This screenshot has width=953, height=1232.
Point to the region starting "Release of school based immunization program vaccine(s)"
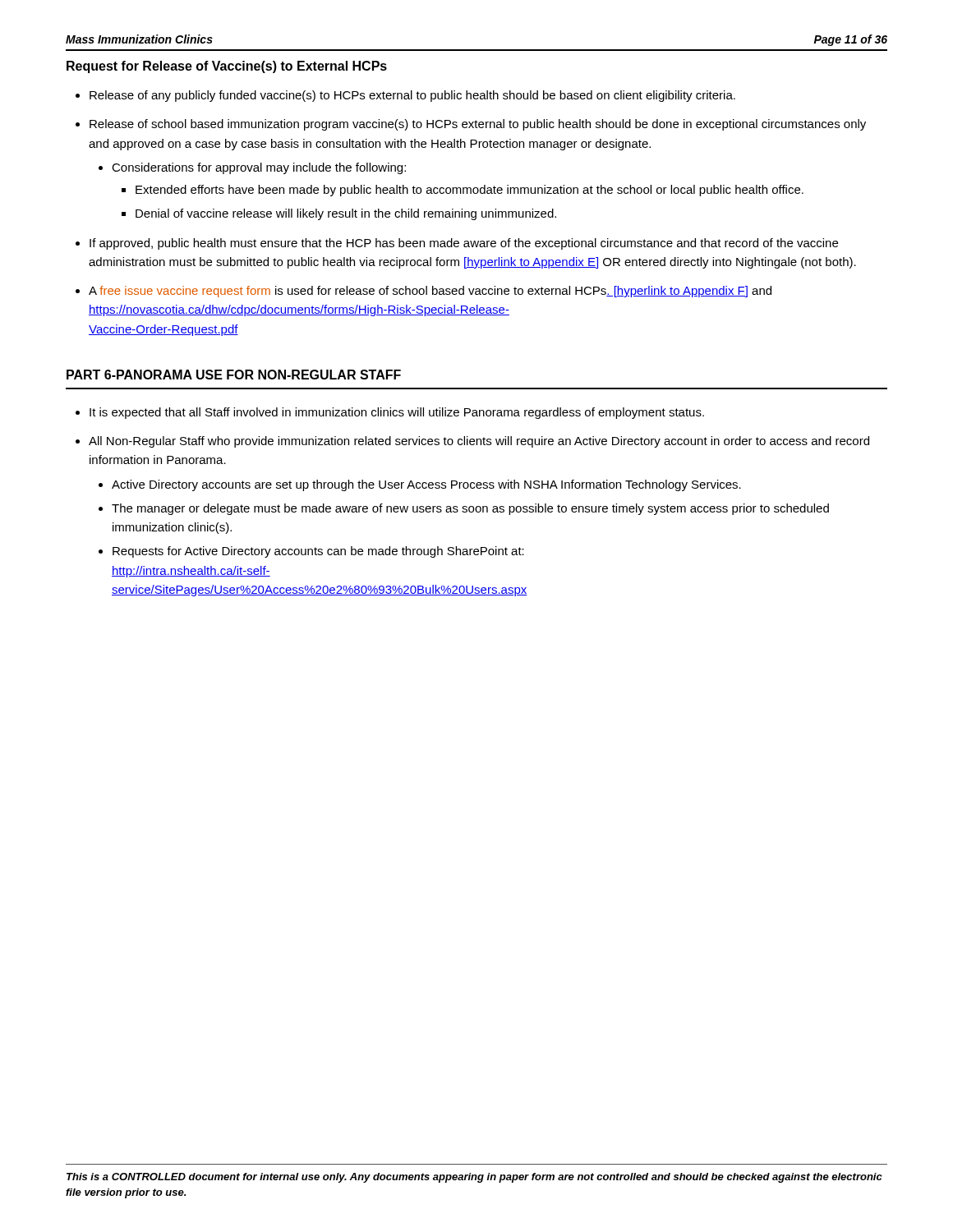coord(478,125)
